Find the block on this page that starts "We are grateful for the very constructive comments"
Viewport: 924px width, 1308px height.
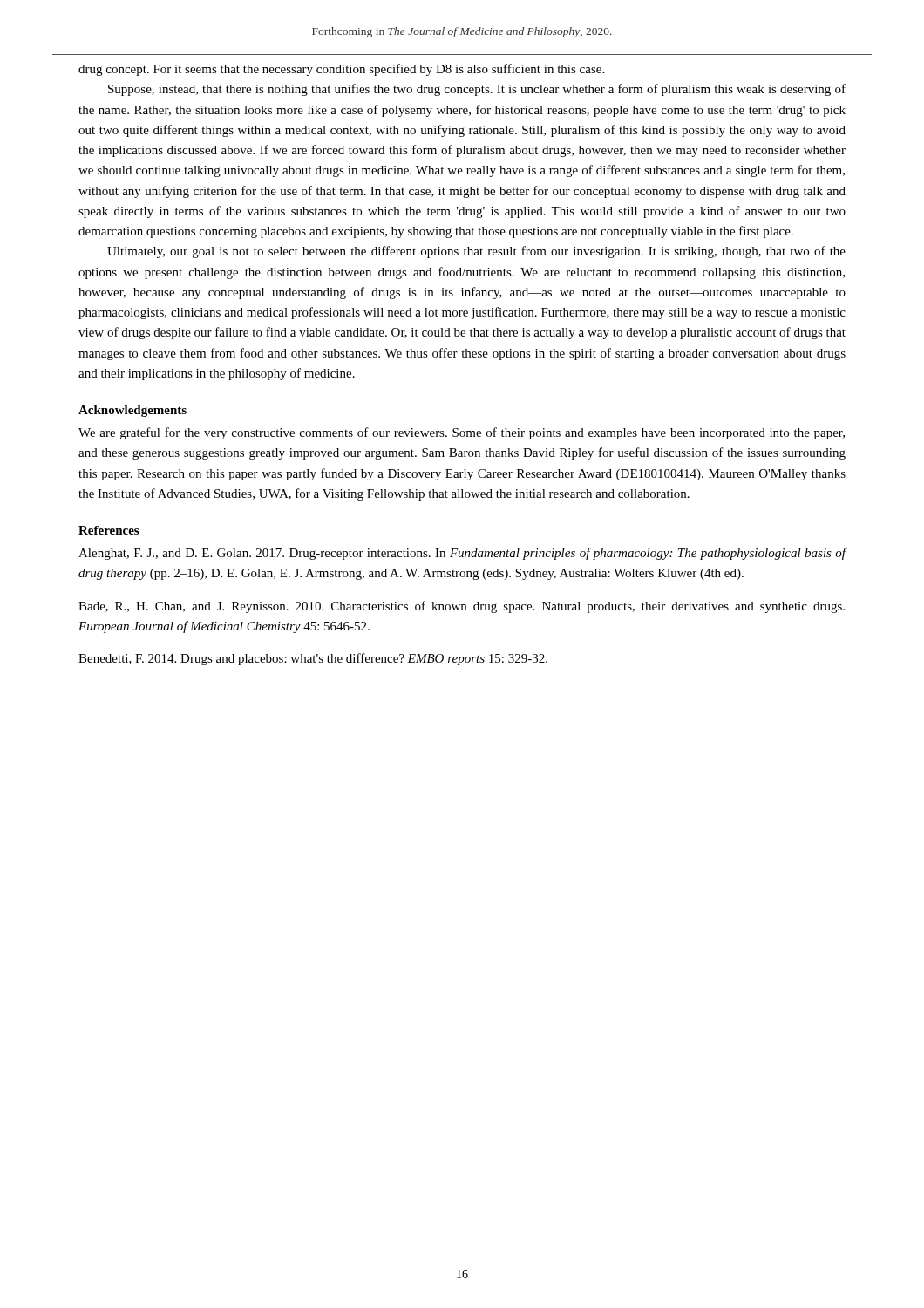[462, 463]
